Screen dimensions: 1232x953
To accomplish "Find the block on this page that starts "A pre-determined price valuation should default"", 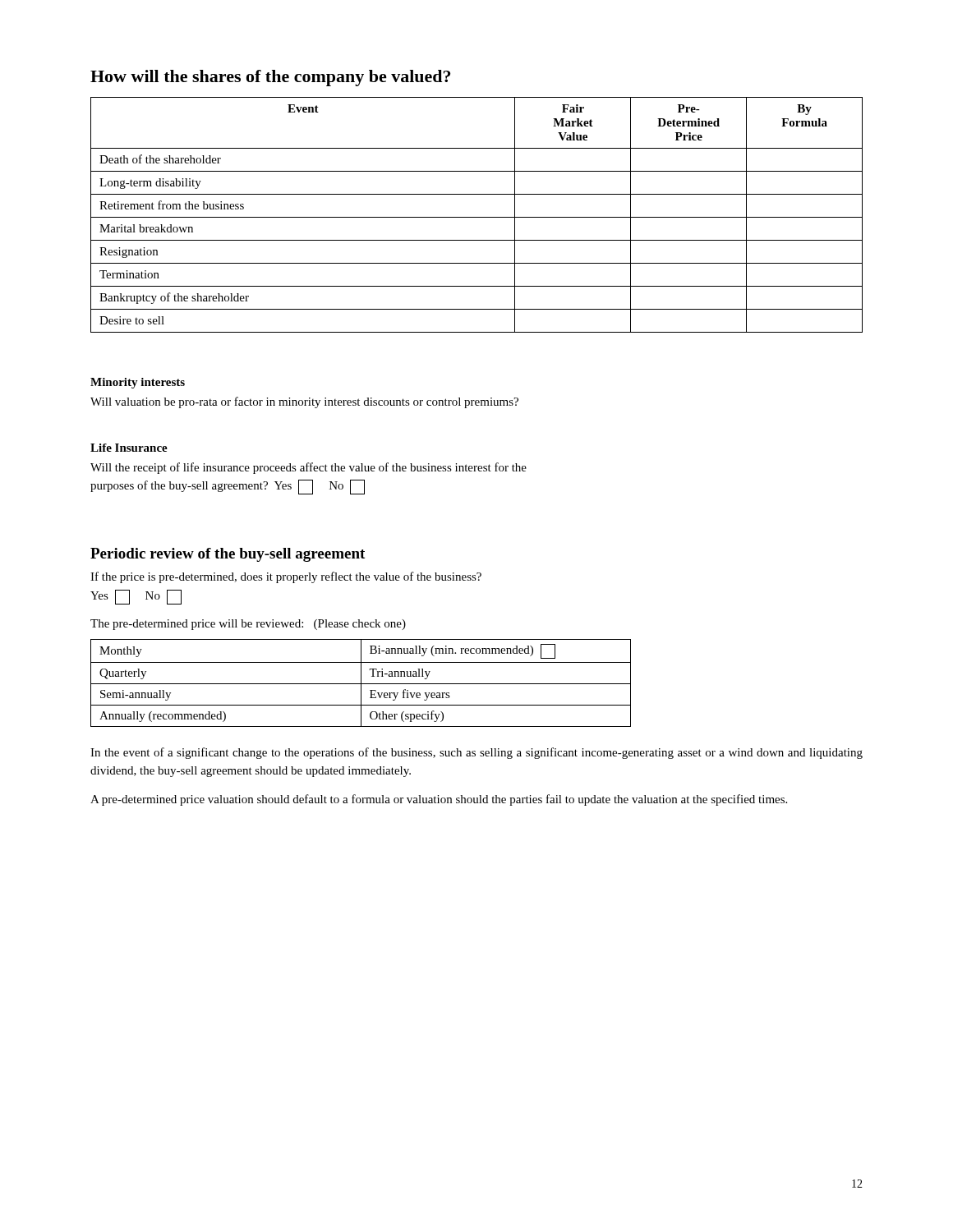I will tap(476, 799).
